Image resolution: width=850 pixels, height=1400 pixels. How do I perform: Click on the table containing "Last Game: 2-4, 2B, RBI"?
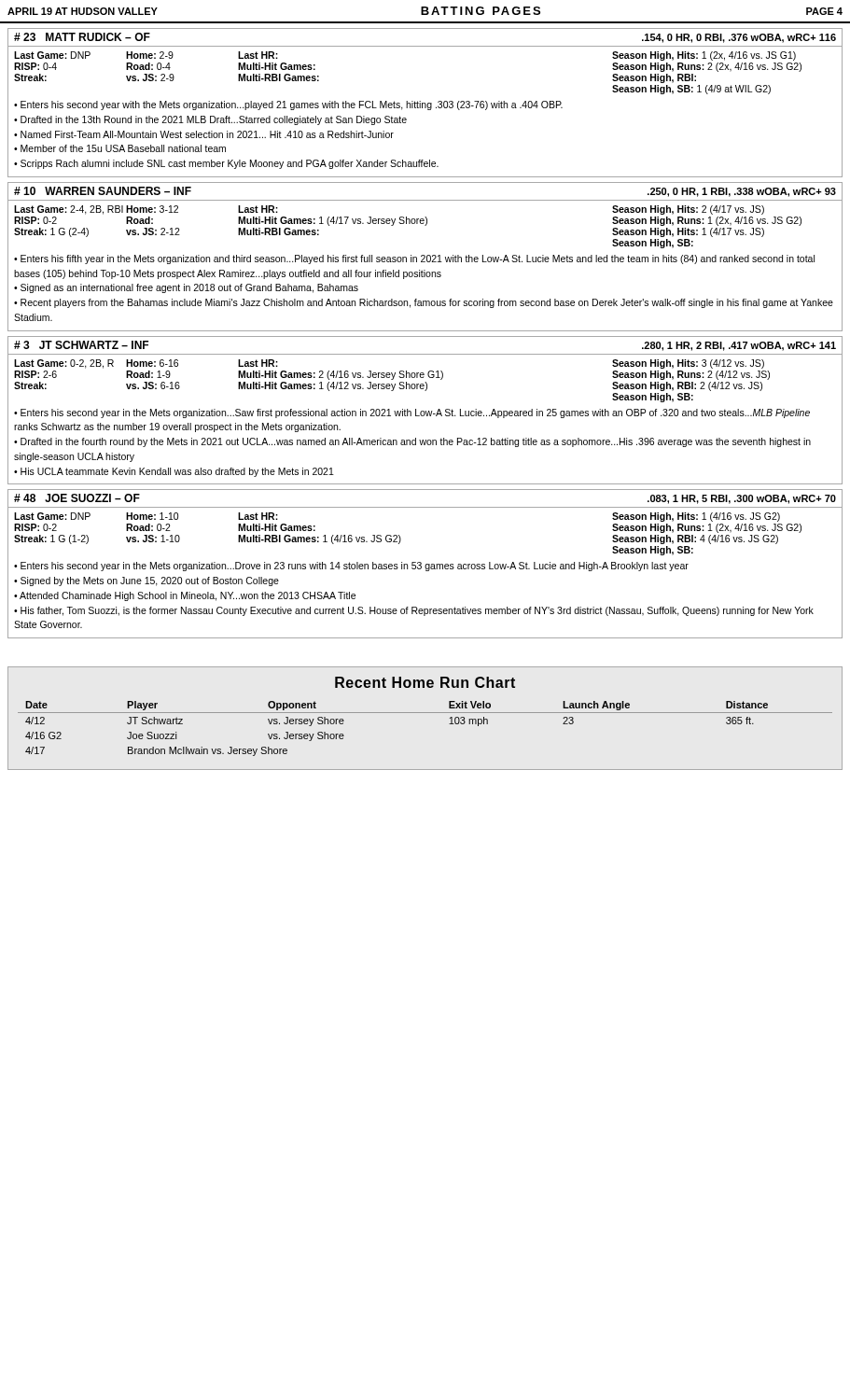click(x=425, y=225)
